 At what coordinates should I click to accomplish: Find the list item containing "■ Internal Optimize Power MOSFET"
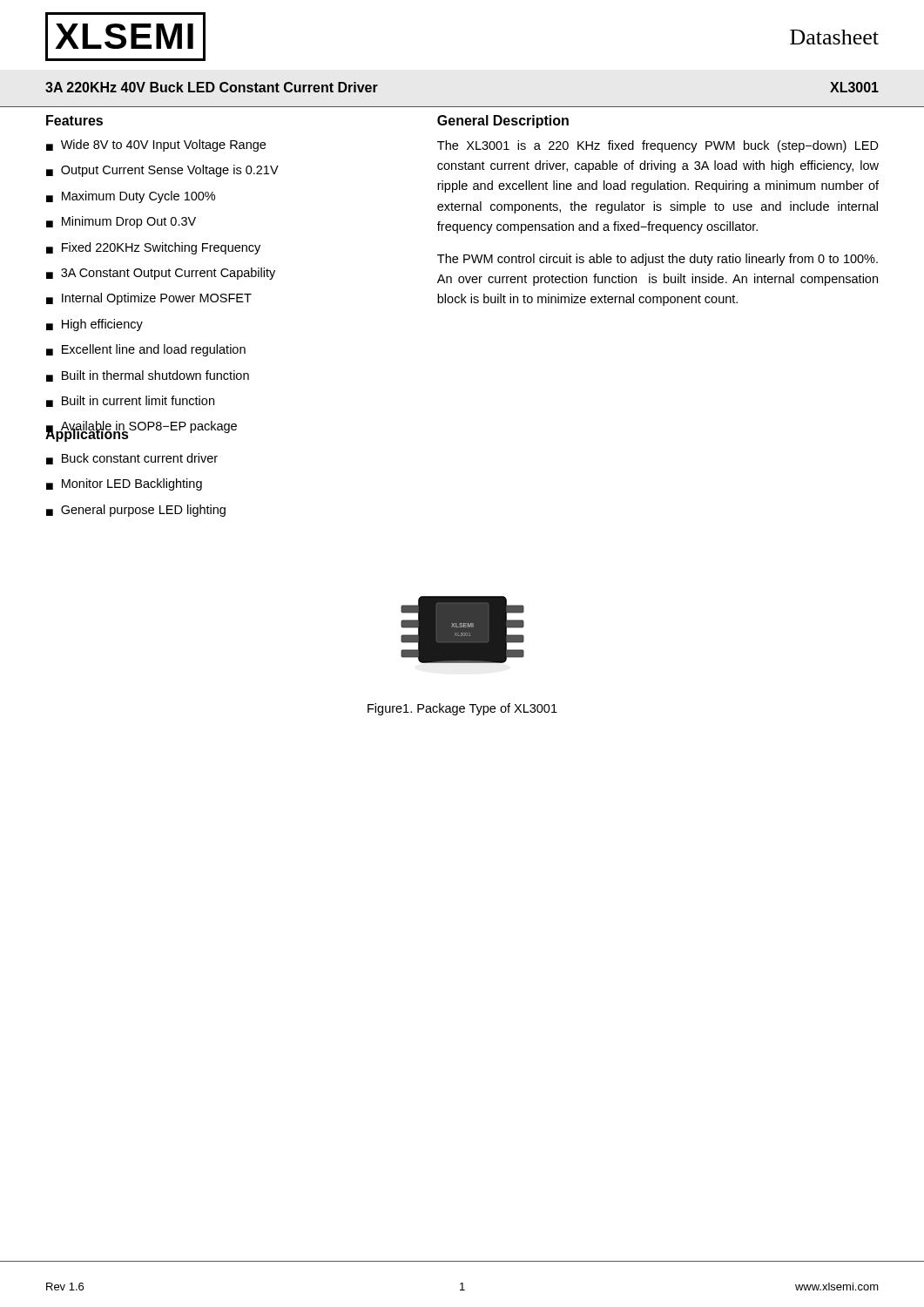148,300
